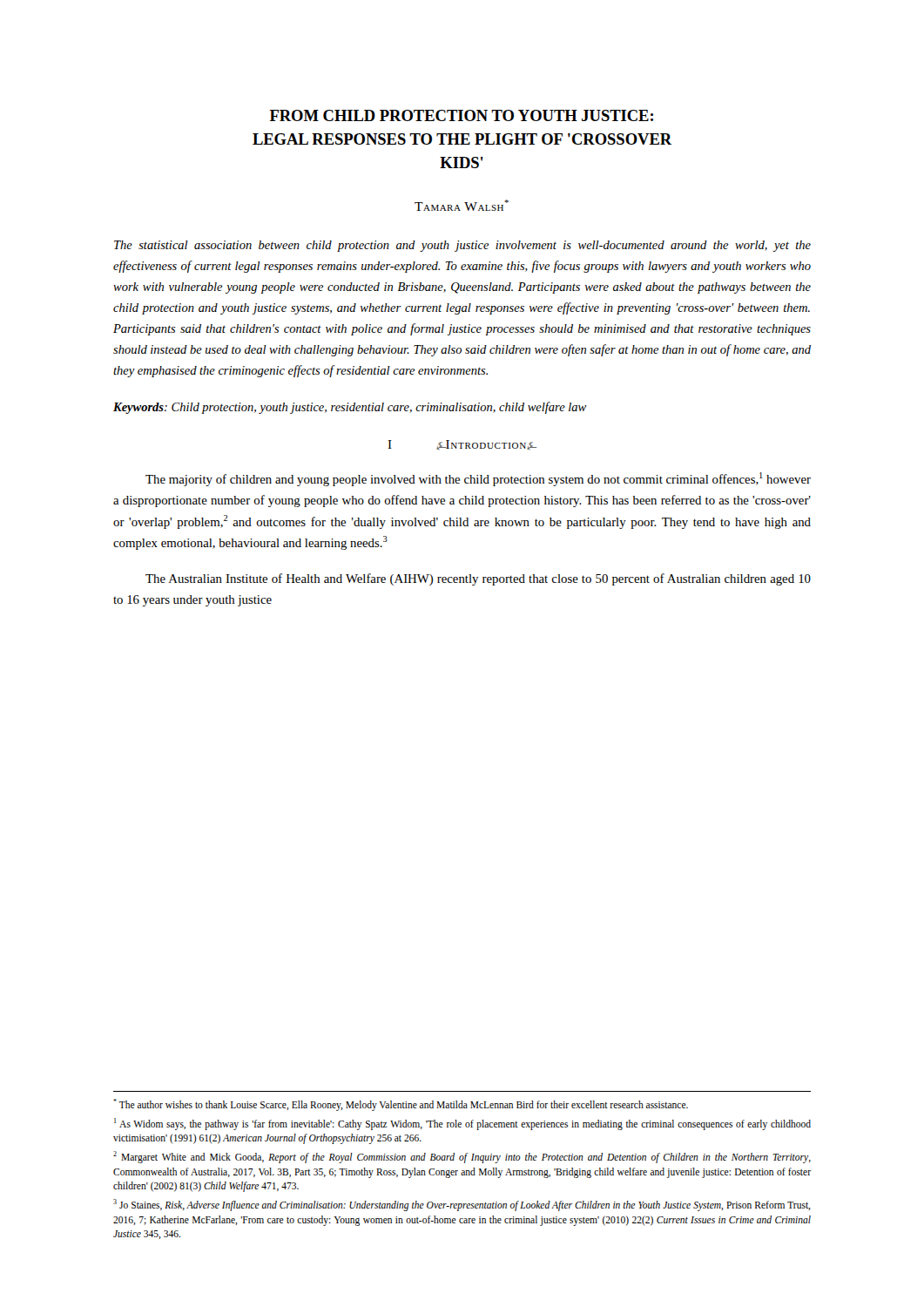Click on the text block that says "The Australian Institute of"

[462, 589]
